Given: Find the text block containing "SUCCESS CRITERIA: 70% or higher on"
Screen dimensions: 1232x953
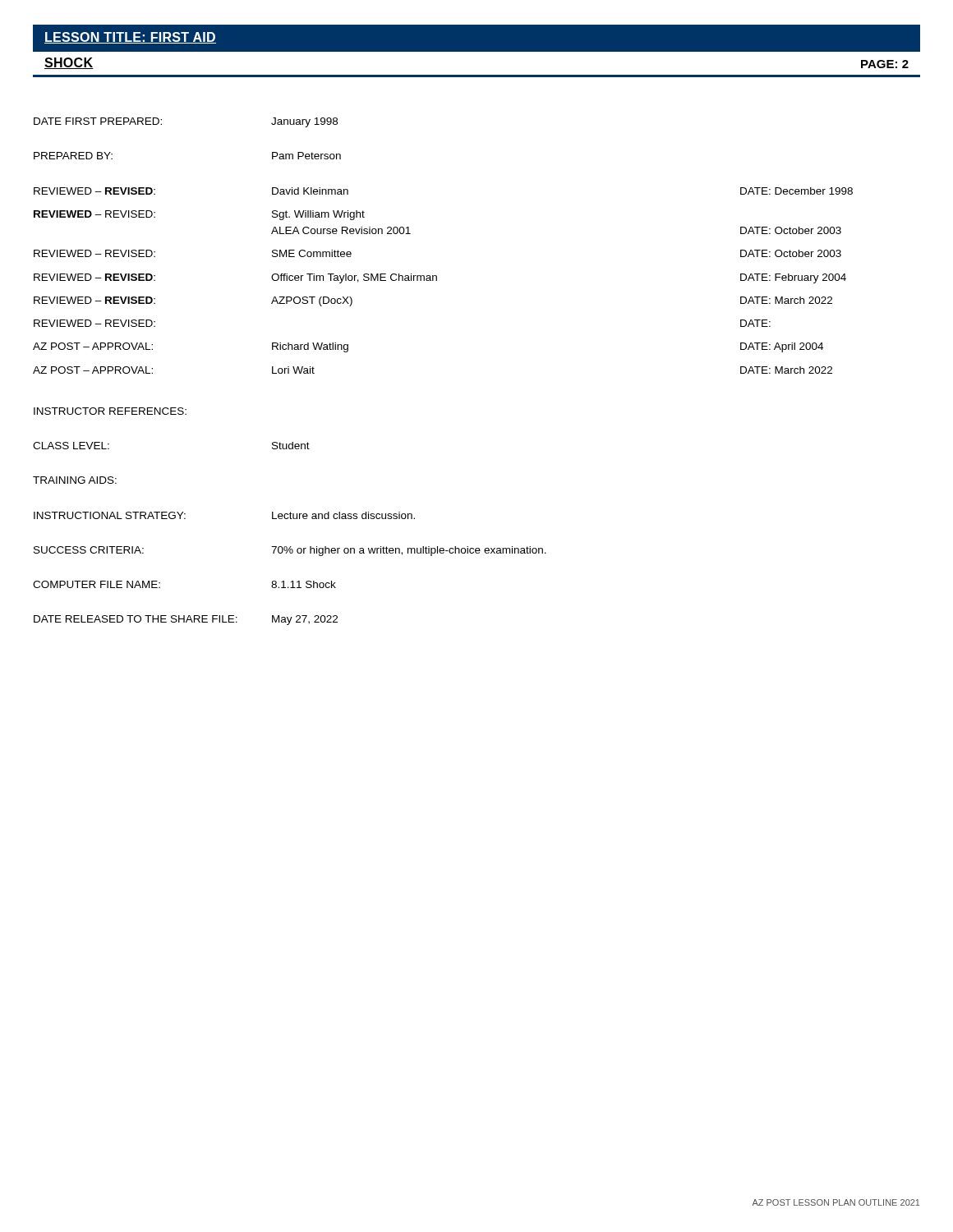Looking at the screenshot, I should 476,550.
